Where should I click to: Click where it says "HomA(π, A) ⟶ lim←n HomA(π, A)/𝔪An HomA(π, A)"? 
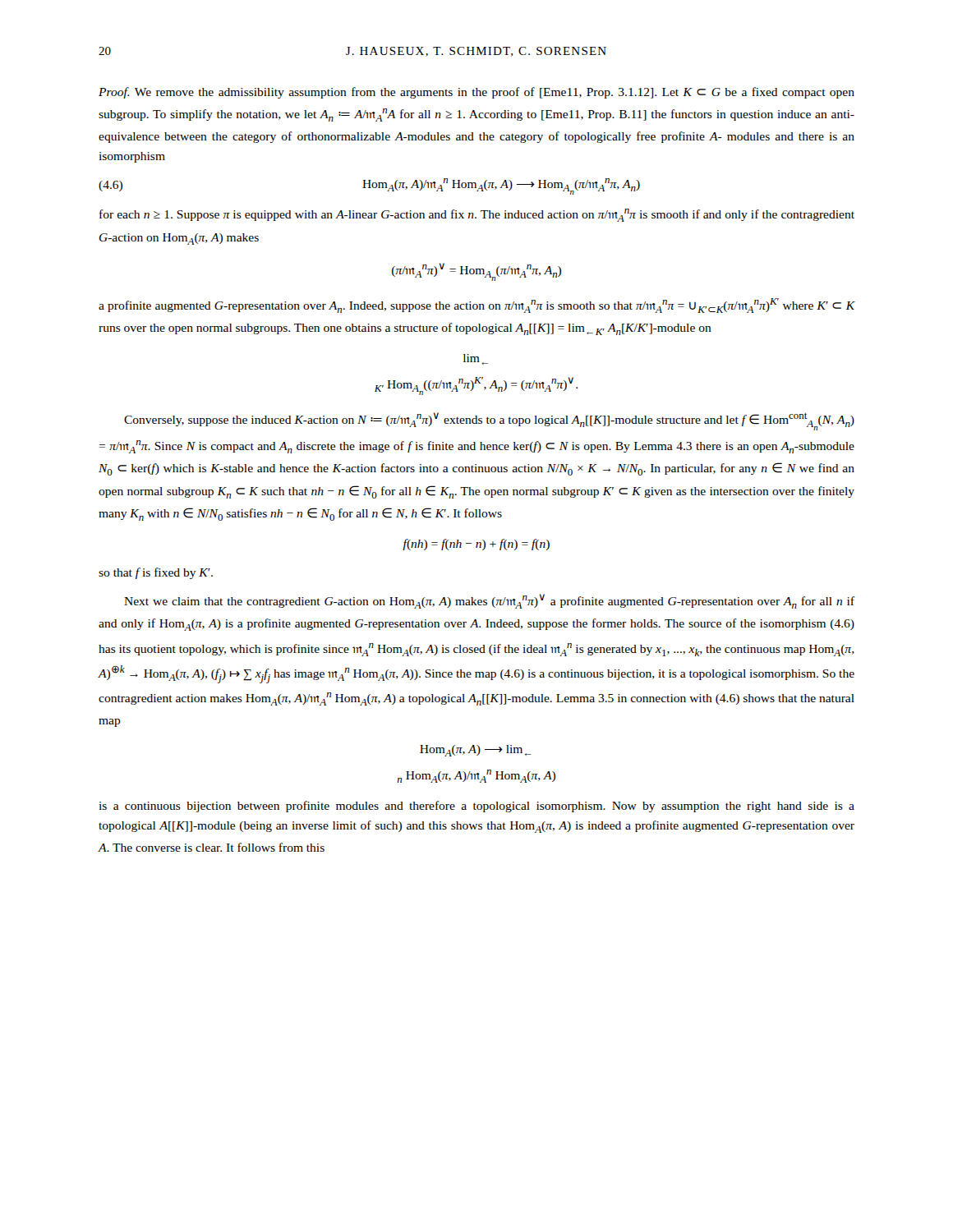tap(476, 763)
